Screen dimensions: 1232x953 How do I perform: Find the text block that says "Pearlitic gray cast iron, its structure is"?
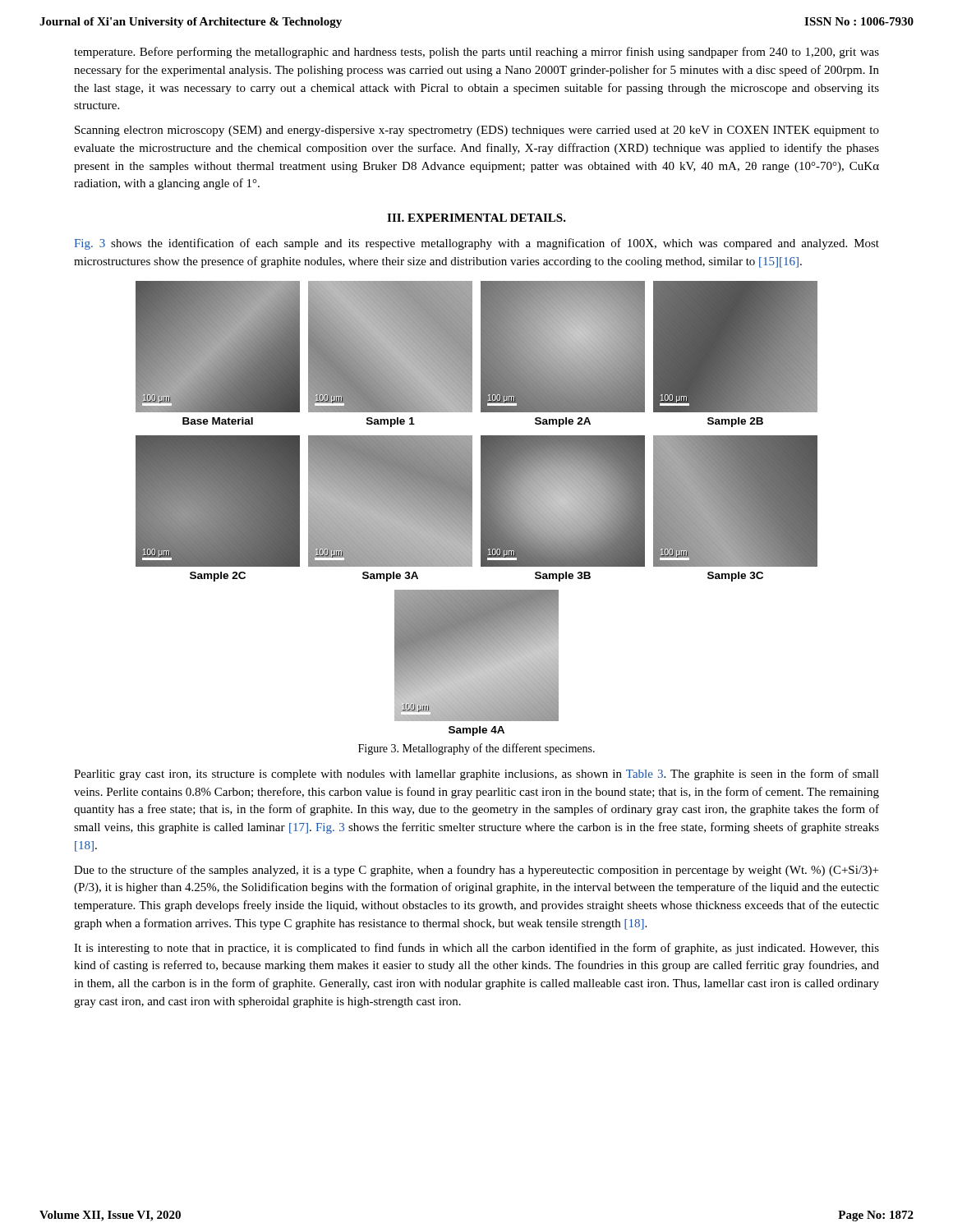coord(476,888)
